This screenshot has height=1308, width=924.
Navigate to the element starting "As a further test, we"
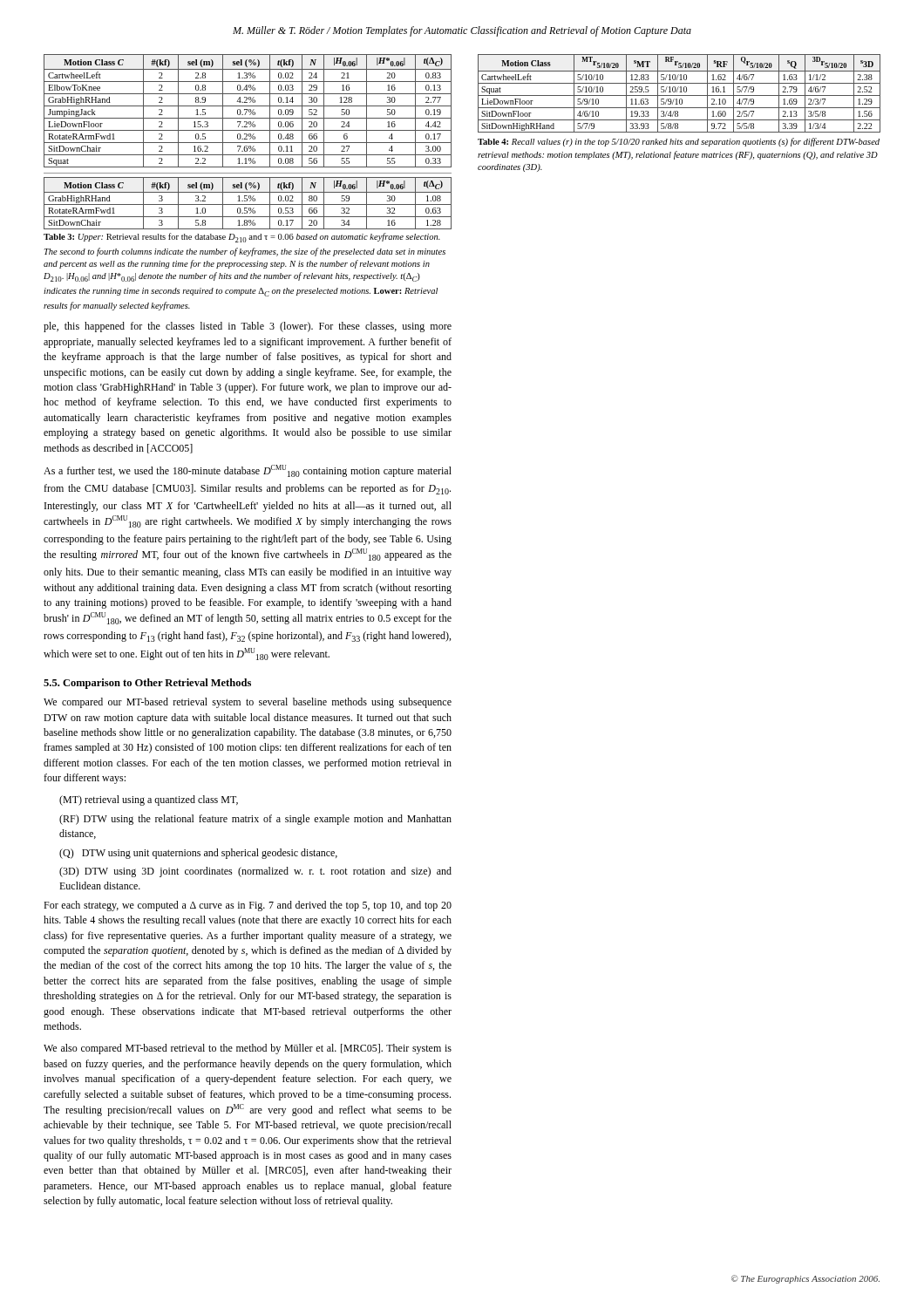[x=248, y=563]
